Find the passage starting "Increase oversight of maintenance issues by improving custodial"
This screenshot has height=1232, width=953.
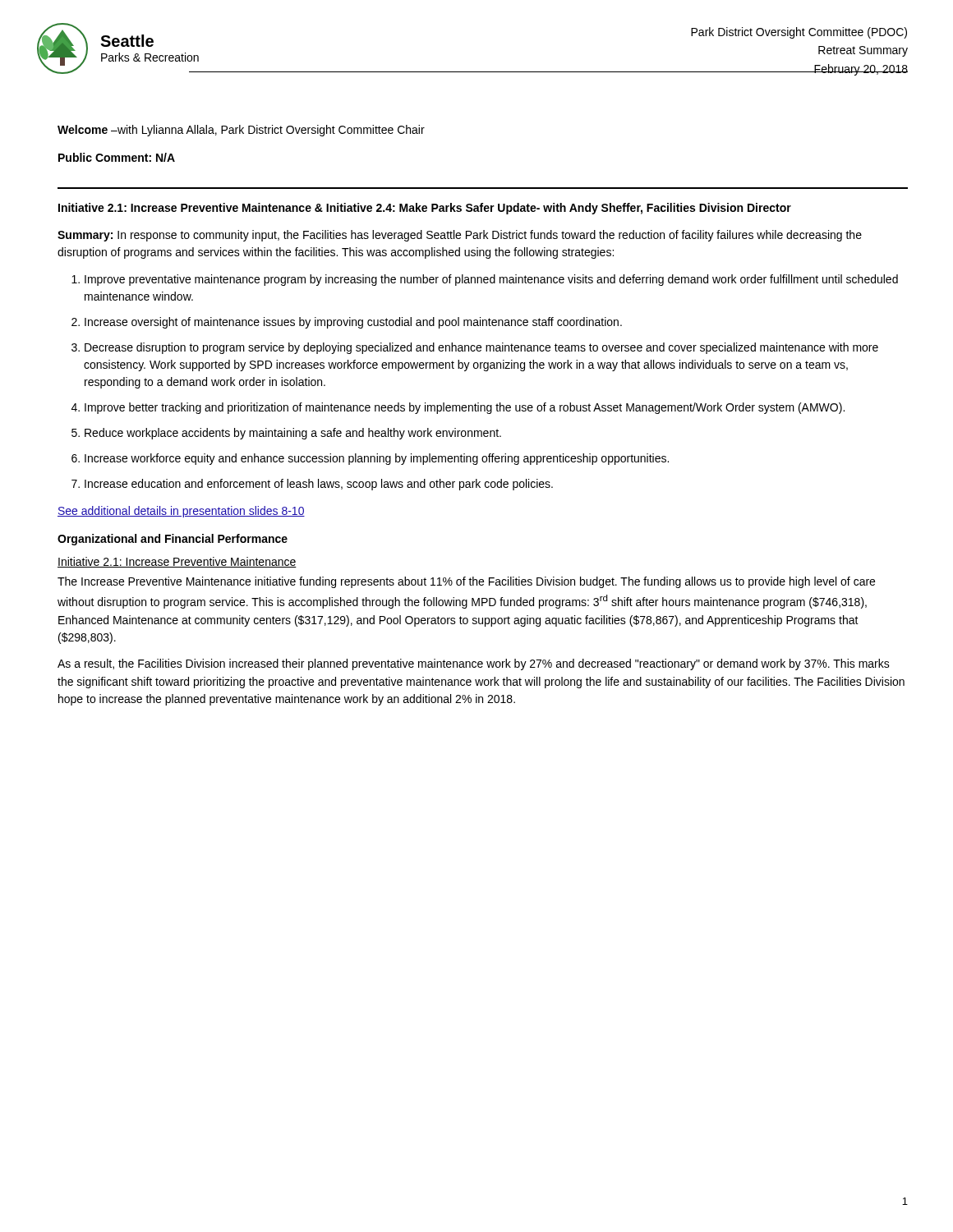click(353, 322)
